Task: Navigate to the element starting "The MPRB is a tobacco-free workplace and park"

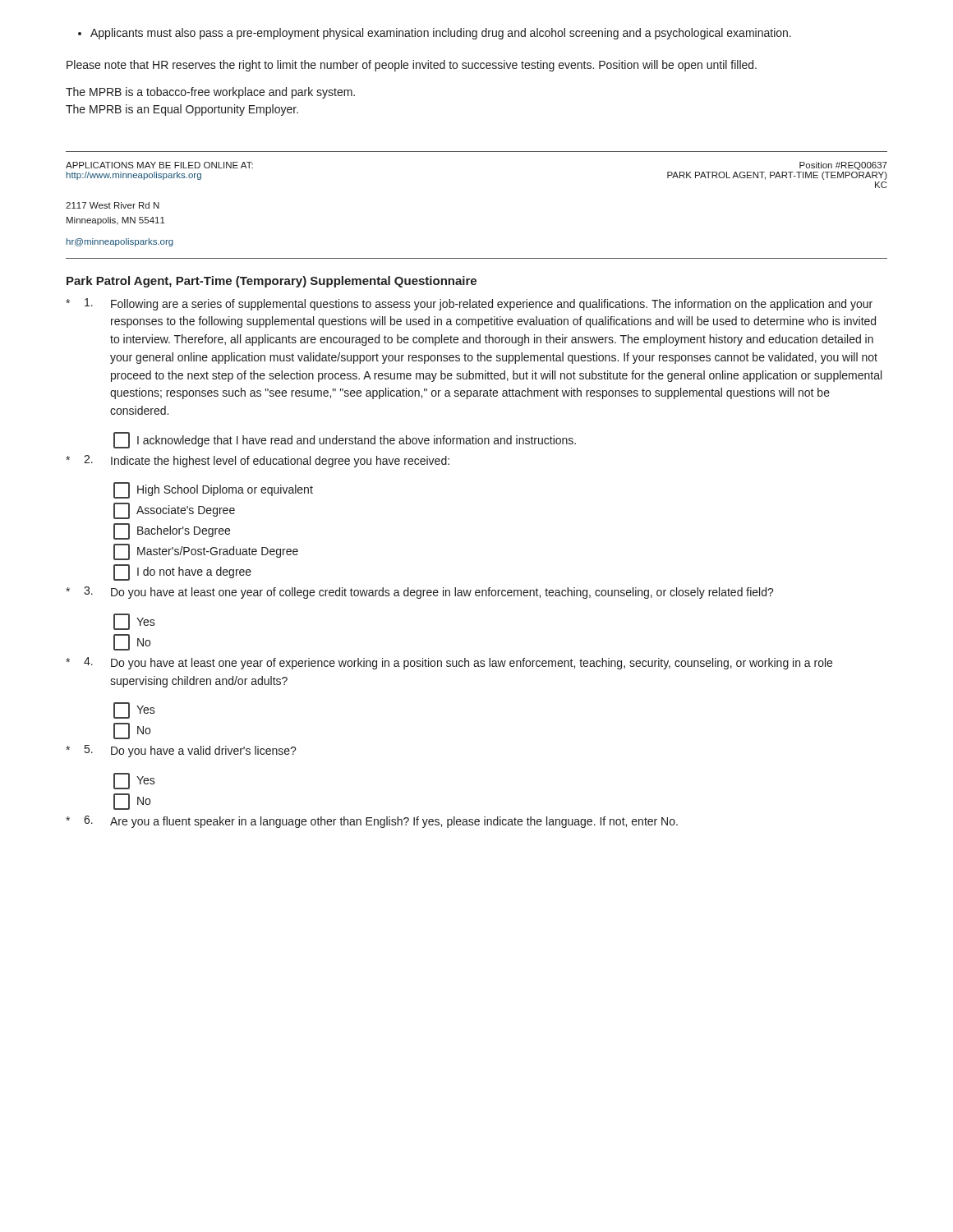Action: [x=211, y=101]
